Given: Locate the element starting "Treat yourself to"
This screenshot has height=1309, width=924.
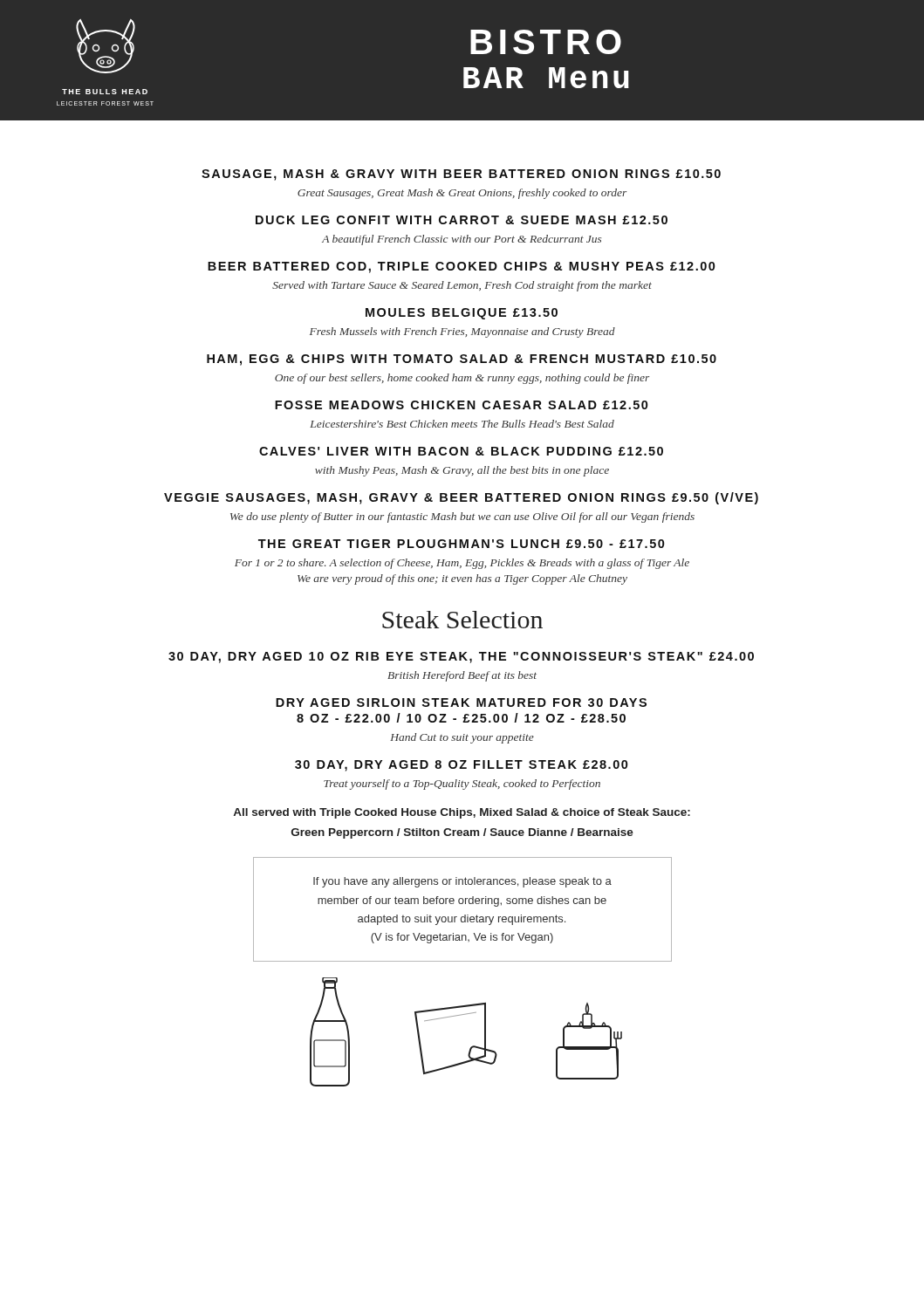Looking at the screenshot, I should point(462,783).
